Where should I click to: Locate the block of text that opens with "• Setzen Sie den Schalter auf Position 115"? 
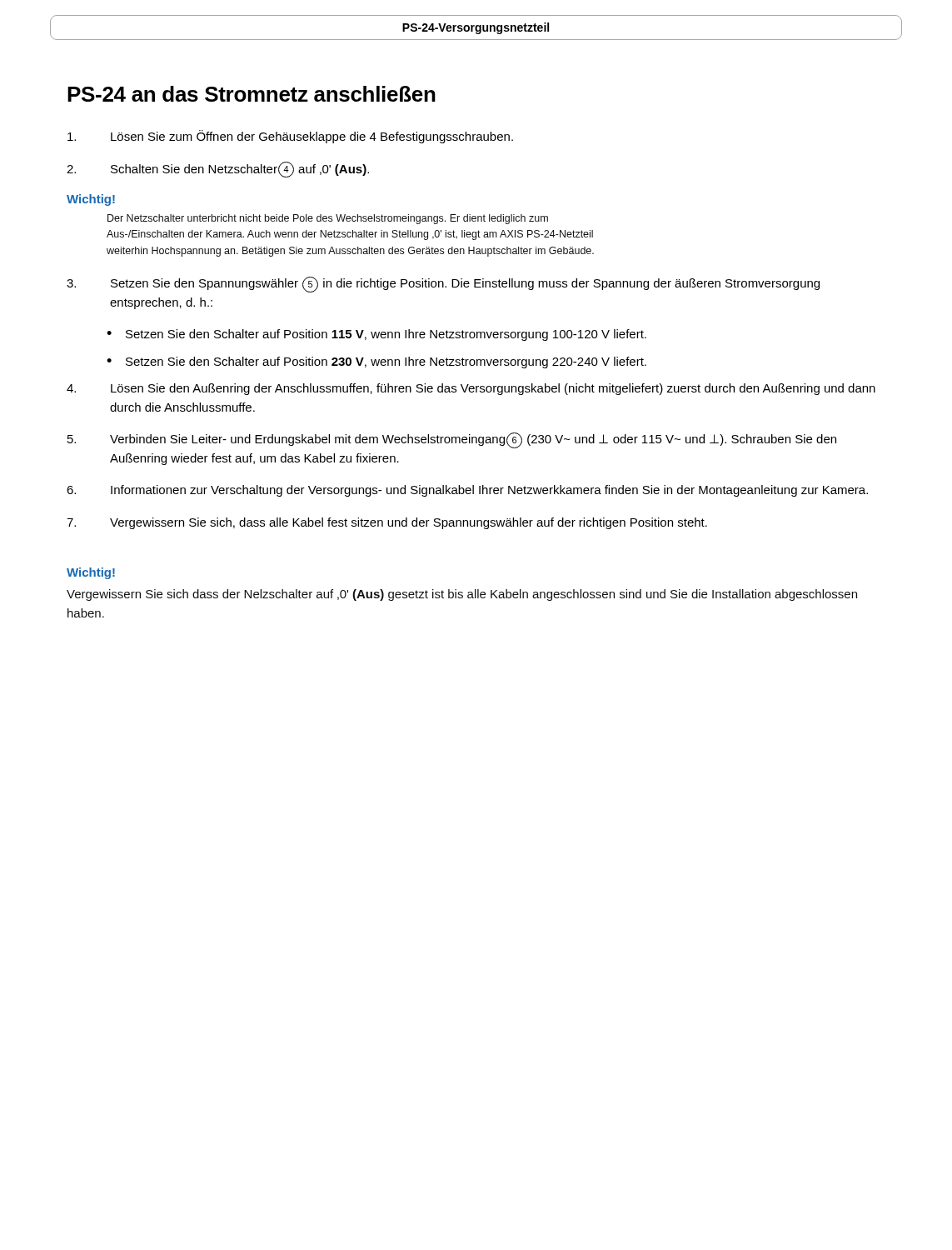click(x=496, y=334)
